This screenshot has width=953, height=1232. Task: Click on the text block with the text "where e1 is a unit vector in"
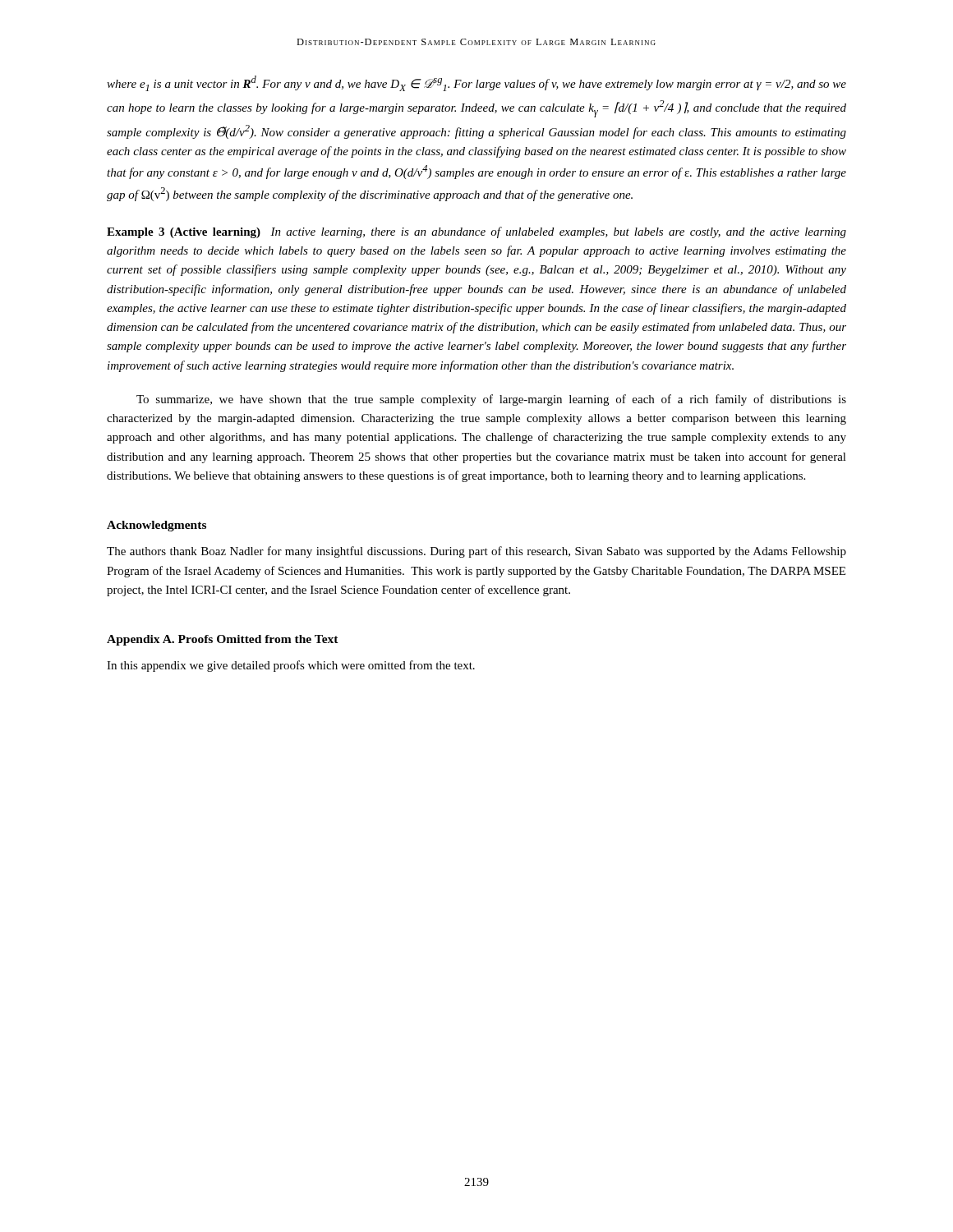pos(476,137)
